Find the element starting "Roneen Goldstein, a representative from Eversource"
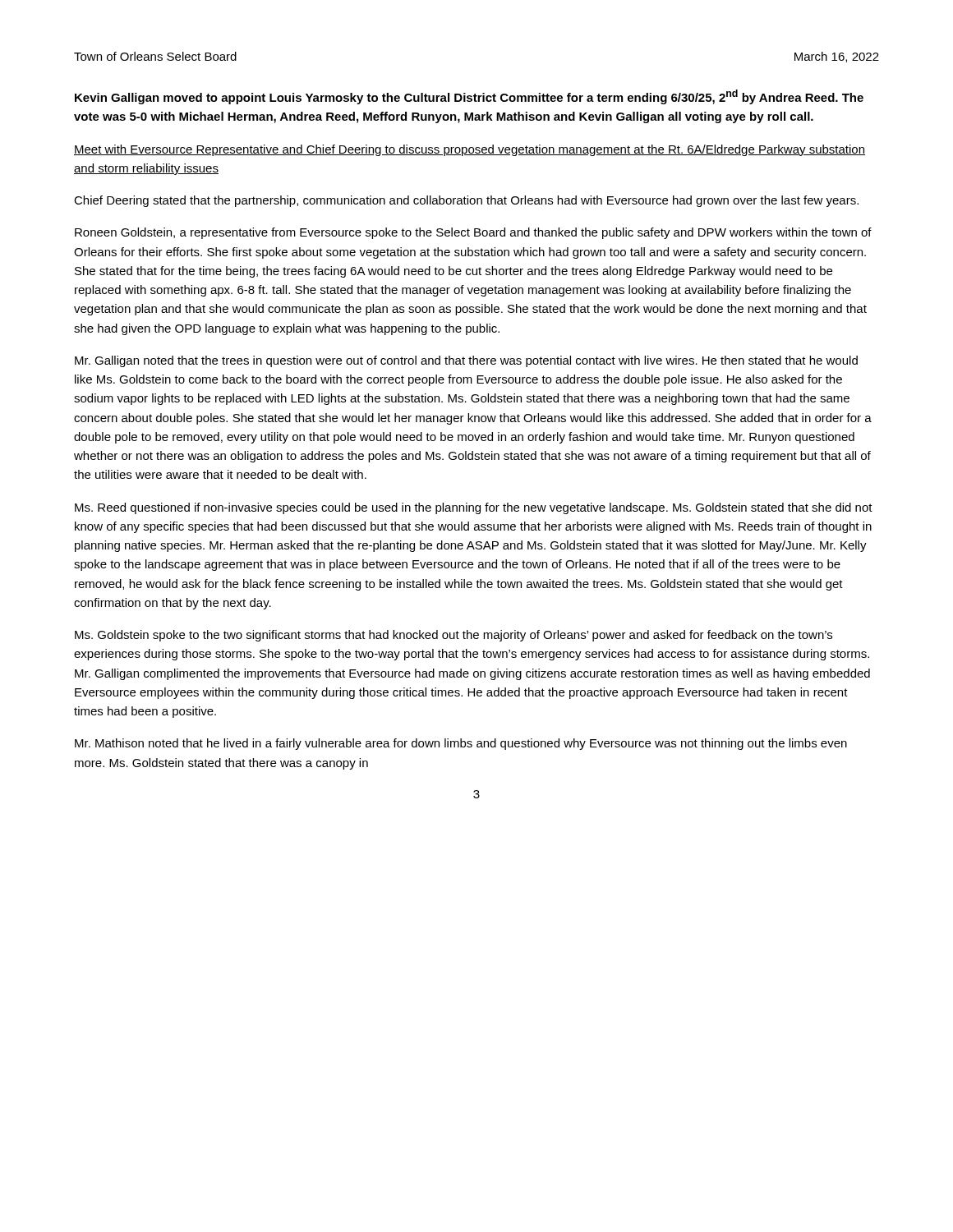This screenshot has height=1232, width=953. (x=473, y=280)
